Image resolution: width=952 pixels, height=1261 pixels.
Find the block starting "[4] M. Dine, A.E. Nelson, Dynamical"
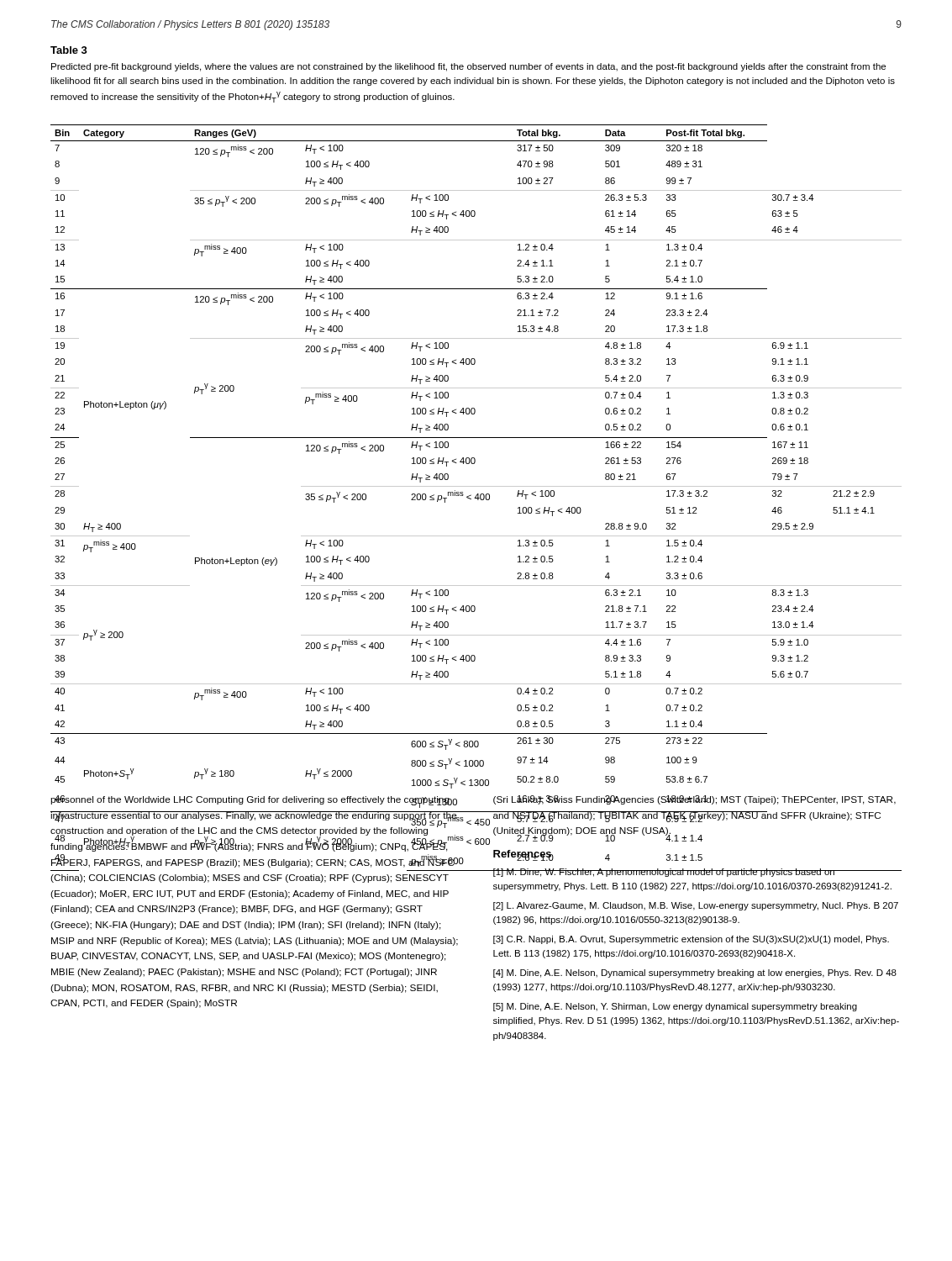coord(695,980)
